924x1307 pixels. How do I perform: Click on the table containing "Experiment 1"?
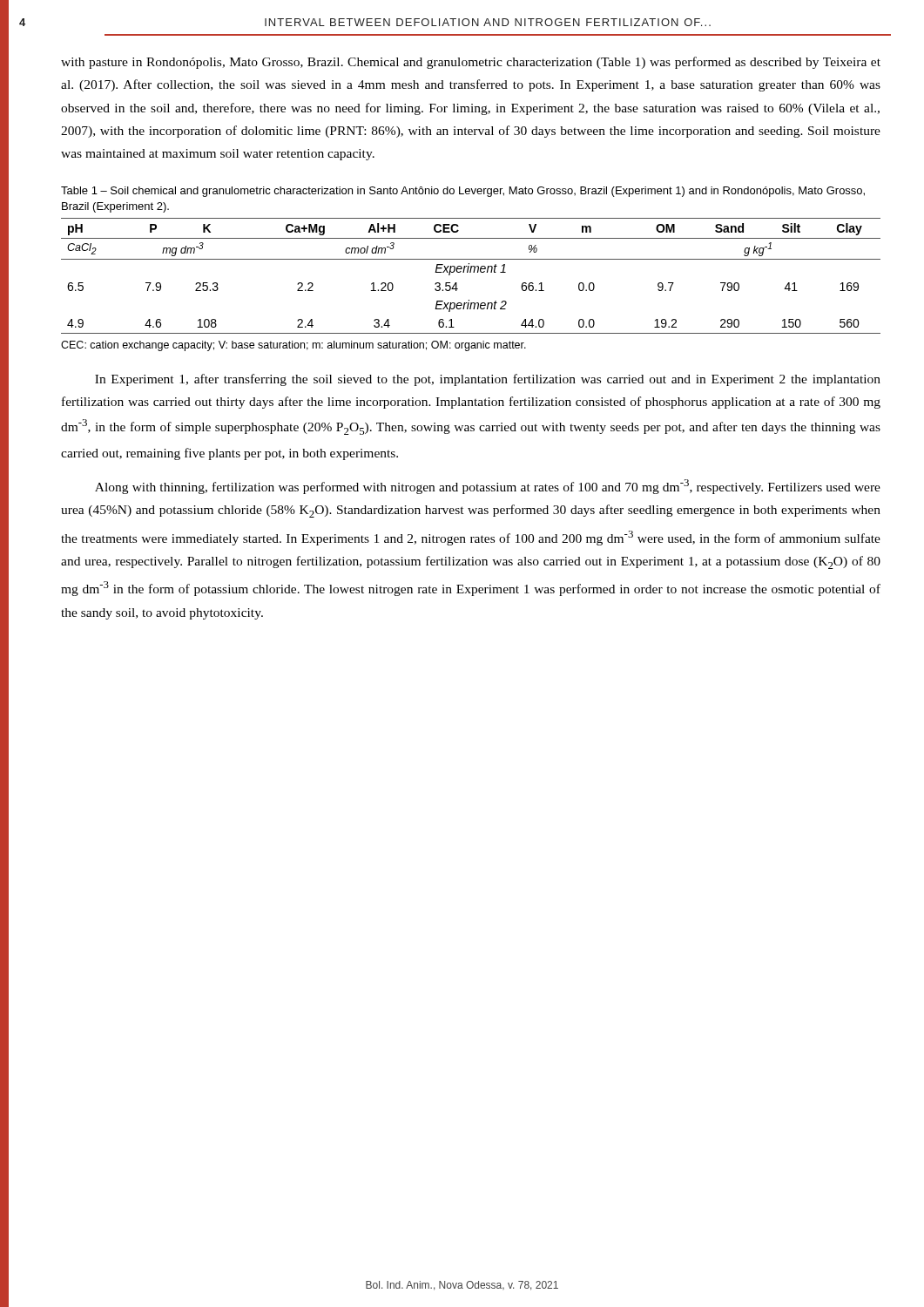click(471, 276)
